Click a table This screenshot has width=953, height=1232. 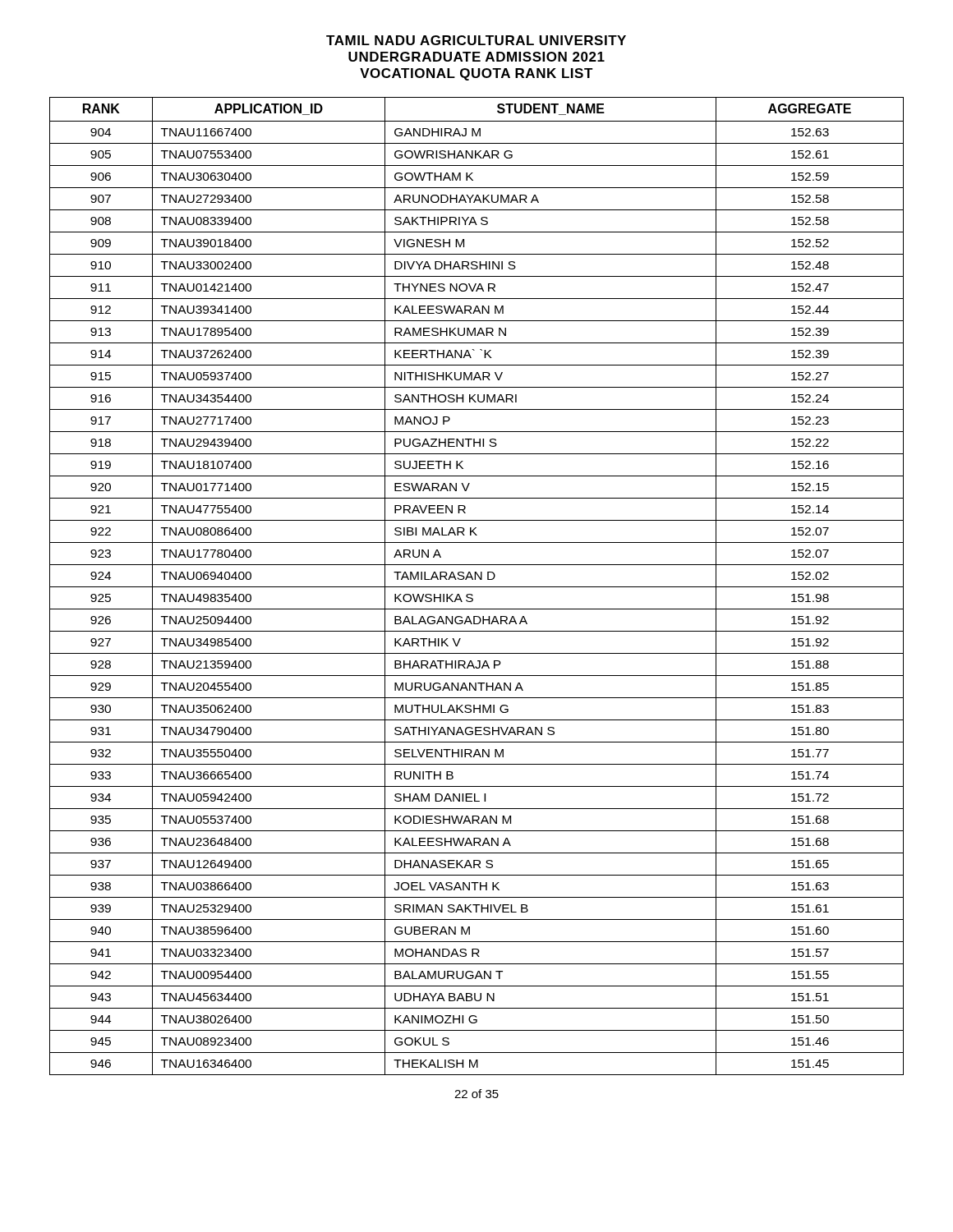pyautogui.click(x=476, y=586)
